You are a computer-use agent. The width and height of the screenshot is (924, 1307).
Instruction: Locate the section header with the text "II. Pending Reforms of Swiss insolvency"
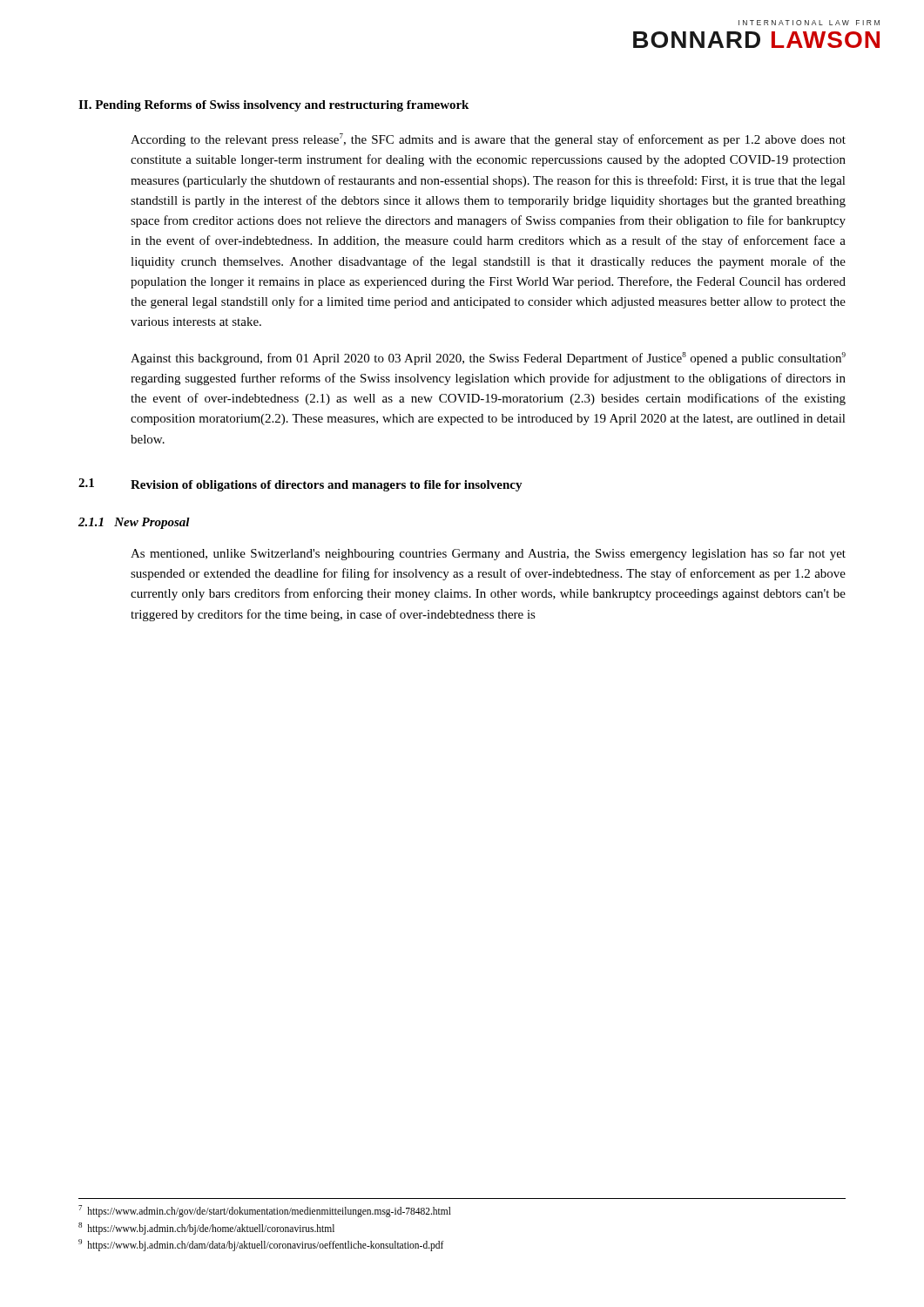coord(274,105)
